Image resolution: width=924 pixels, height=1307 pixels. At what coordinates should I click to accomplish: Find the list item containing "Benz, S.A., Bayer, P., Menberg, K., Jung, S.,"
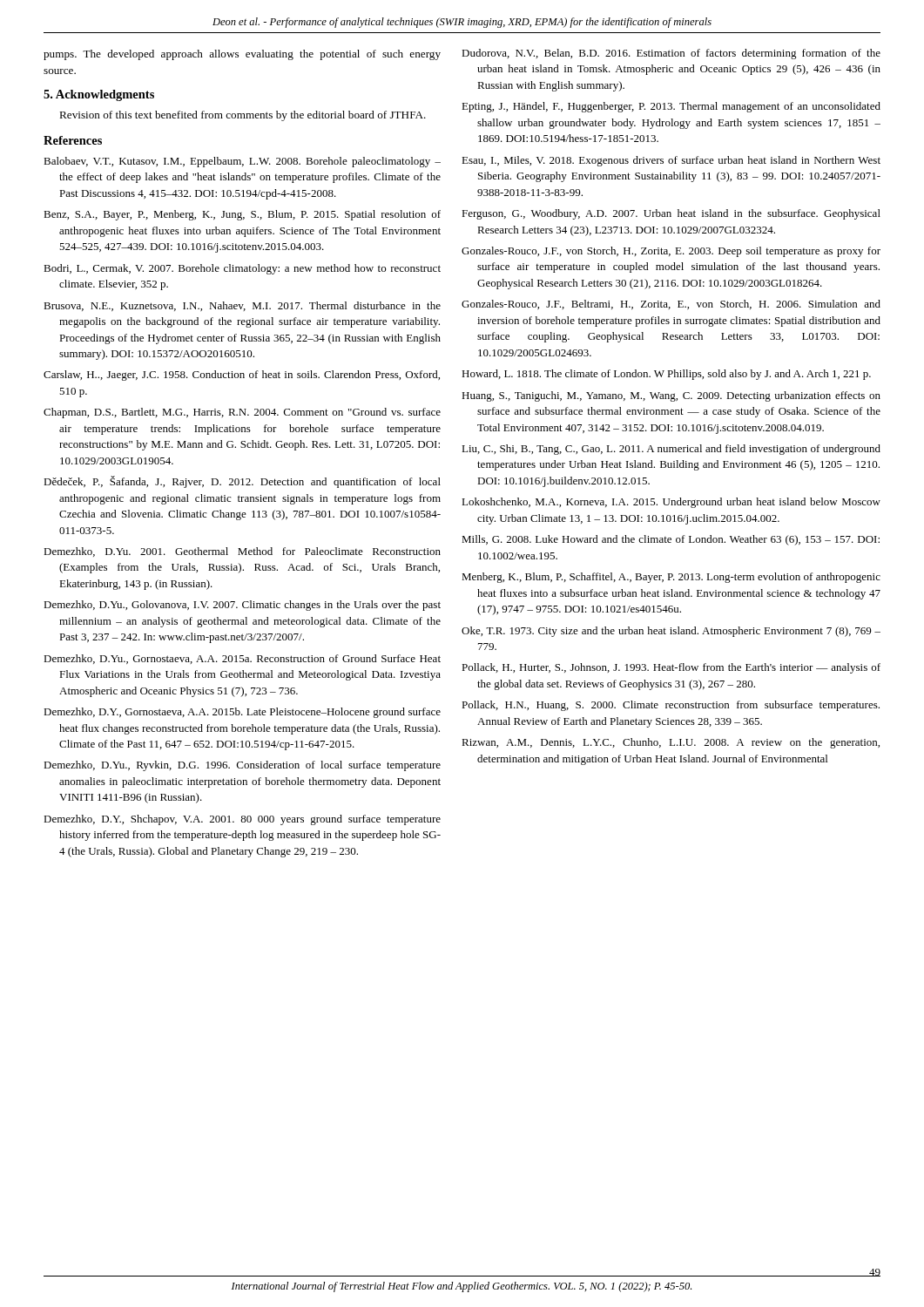(x=242, y=230)
